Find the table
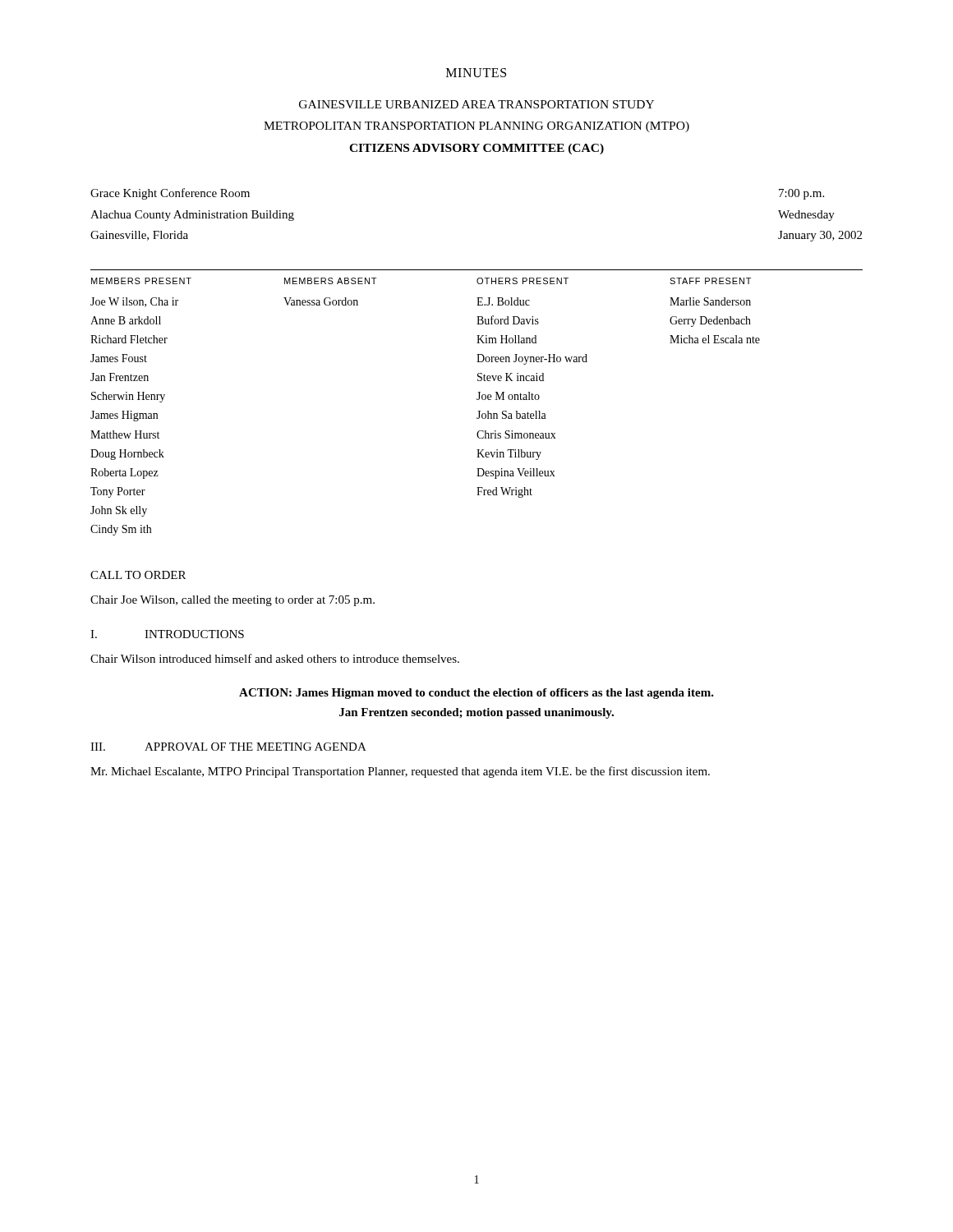The height and width of the screenshot is (1232, 953). coord(476,404)
